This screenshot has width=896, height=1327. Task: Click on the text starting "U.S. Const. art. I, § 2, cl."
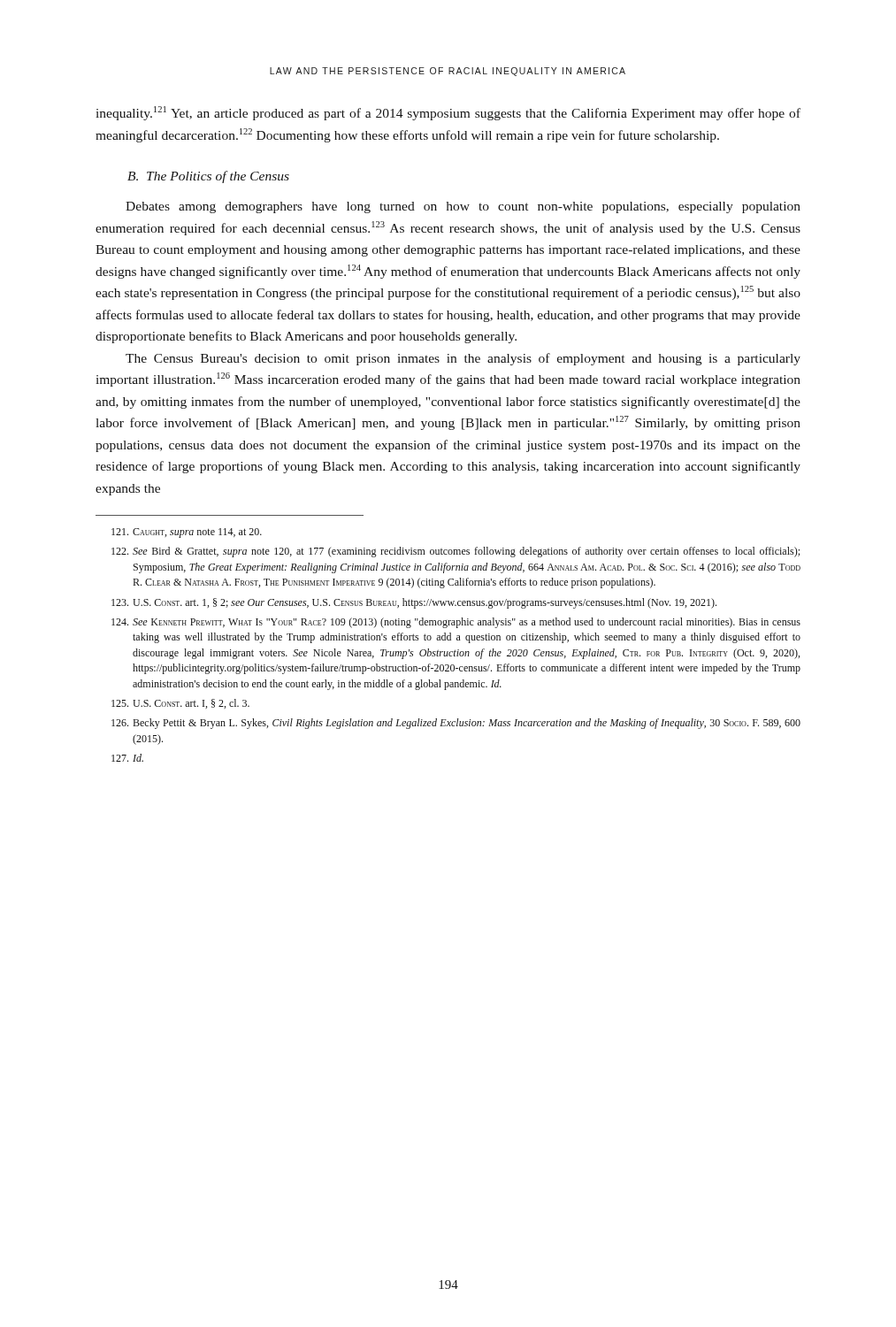coord(180,704)
